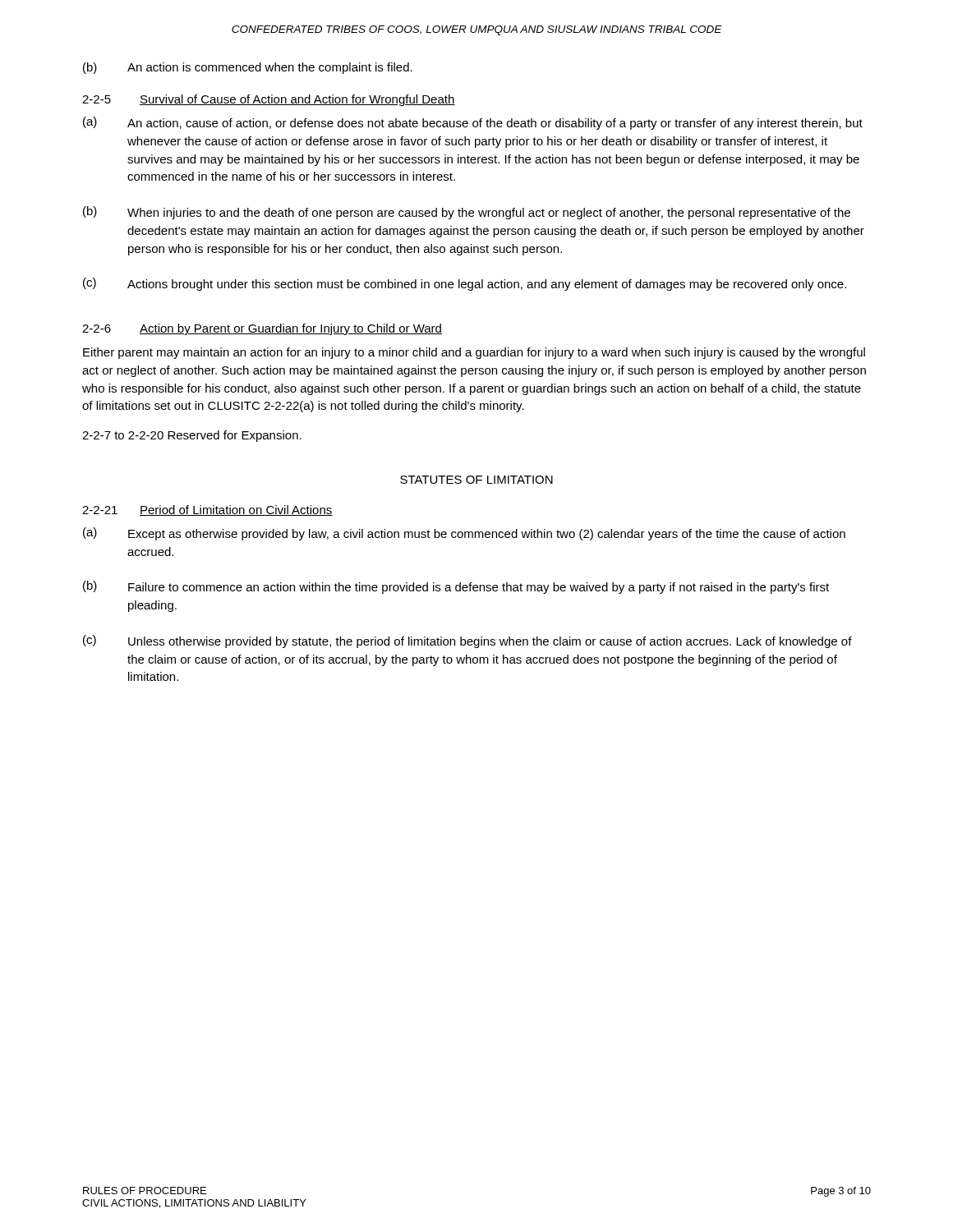Click on the section header with the text "STATUTES OF LIMITATION"
This screenshot has width=953, height=1232.
476,479
